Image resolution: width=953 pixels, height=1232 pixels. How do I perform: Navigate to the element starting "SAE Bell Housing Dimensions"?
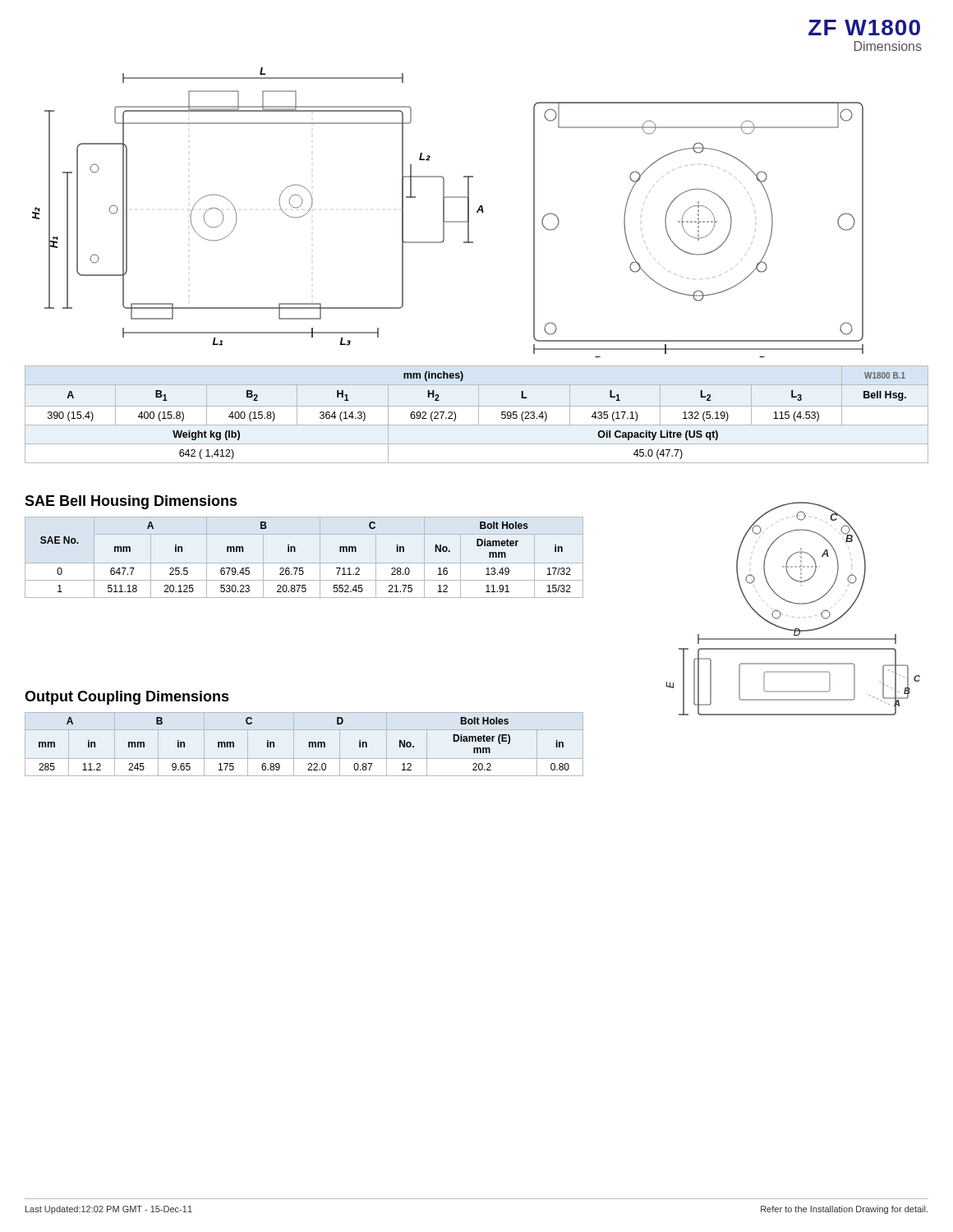pyautogui.click(x=131, y=501)
